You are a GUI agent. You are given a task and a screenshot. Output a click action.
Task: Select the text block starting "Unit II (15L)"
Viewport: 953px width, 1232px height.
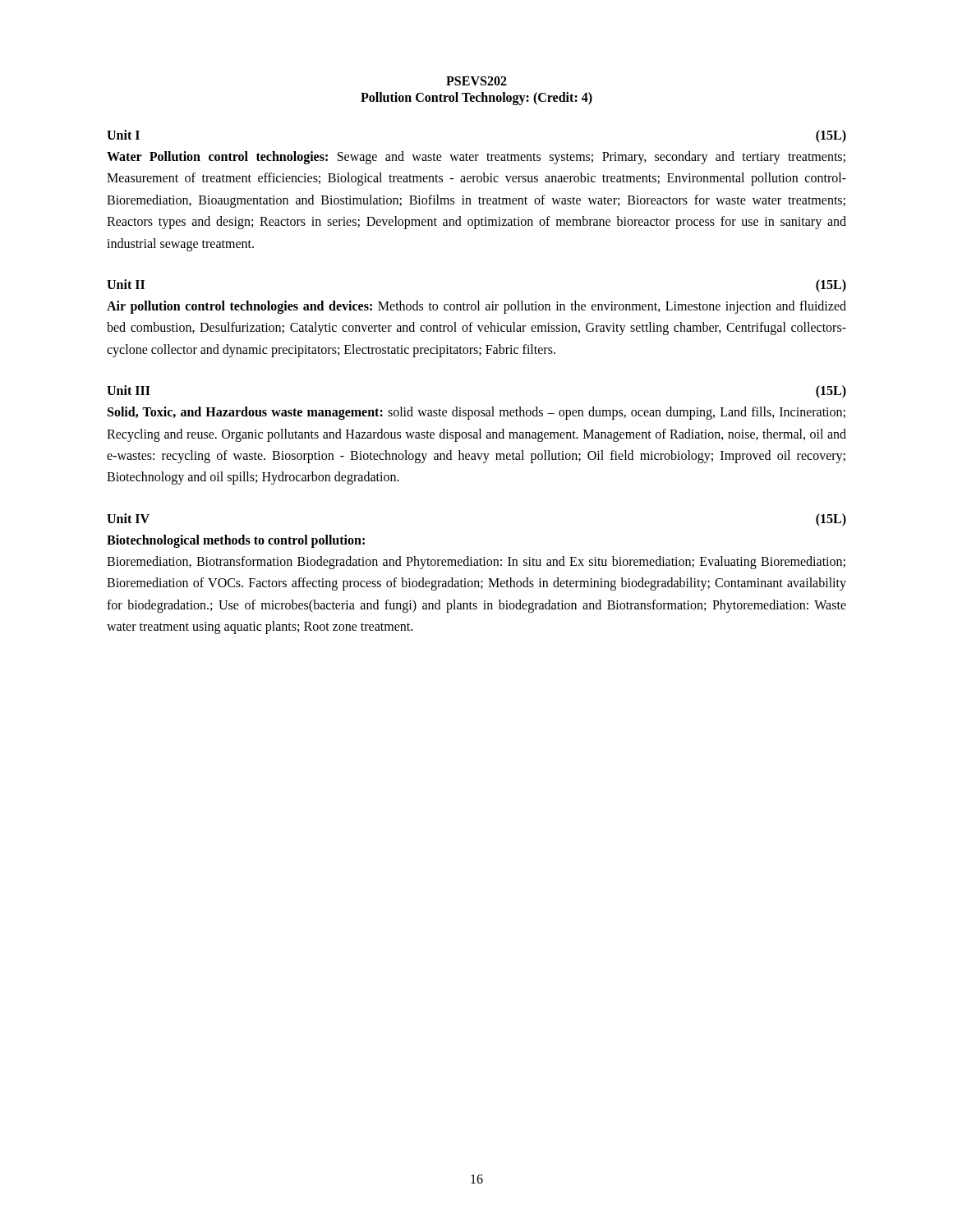pyautogui.click(x=129, y=285)
